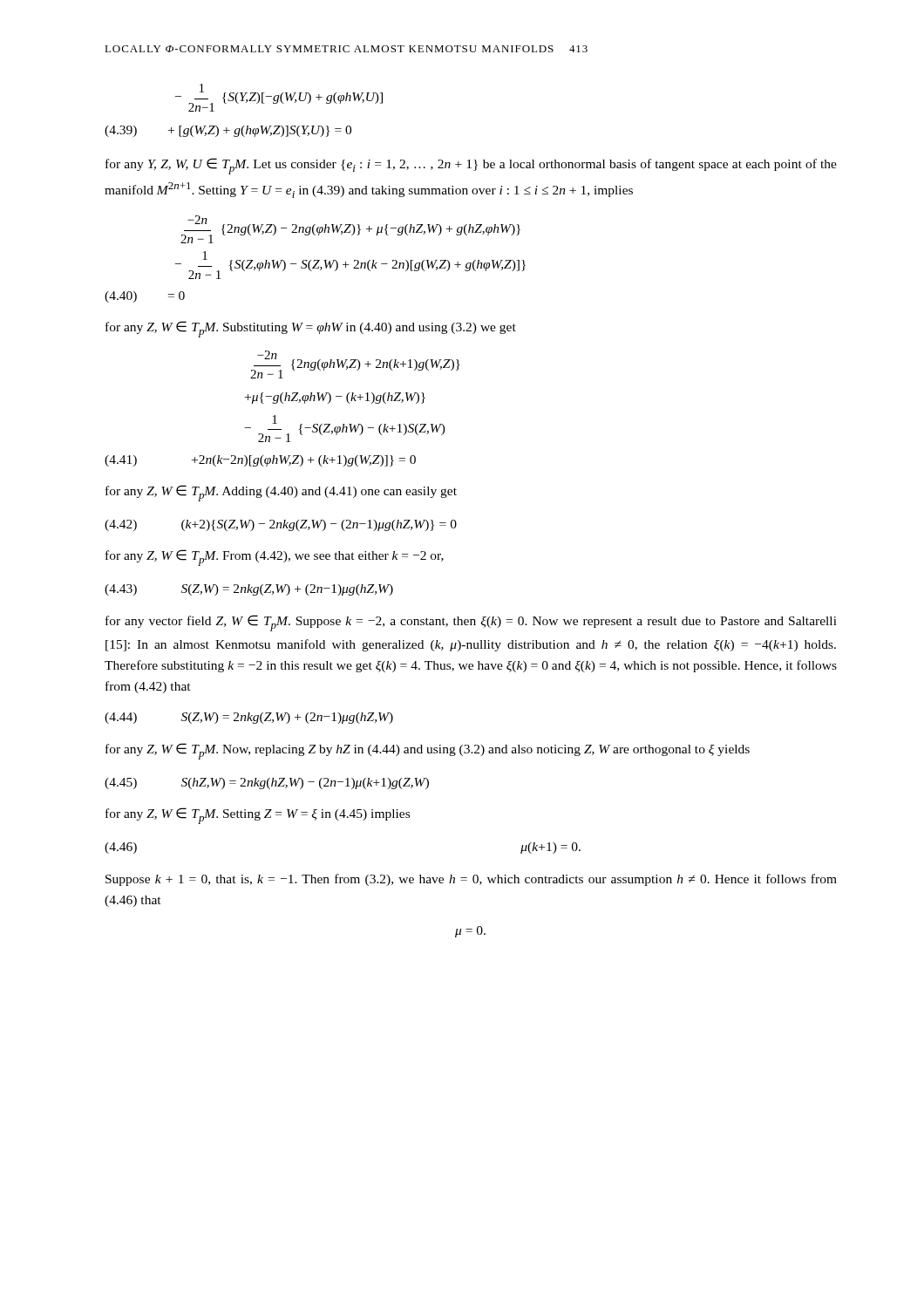924x1308 pixels.
Task: Select the text block starting "μ = 0."
Action: pos(471,930)
